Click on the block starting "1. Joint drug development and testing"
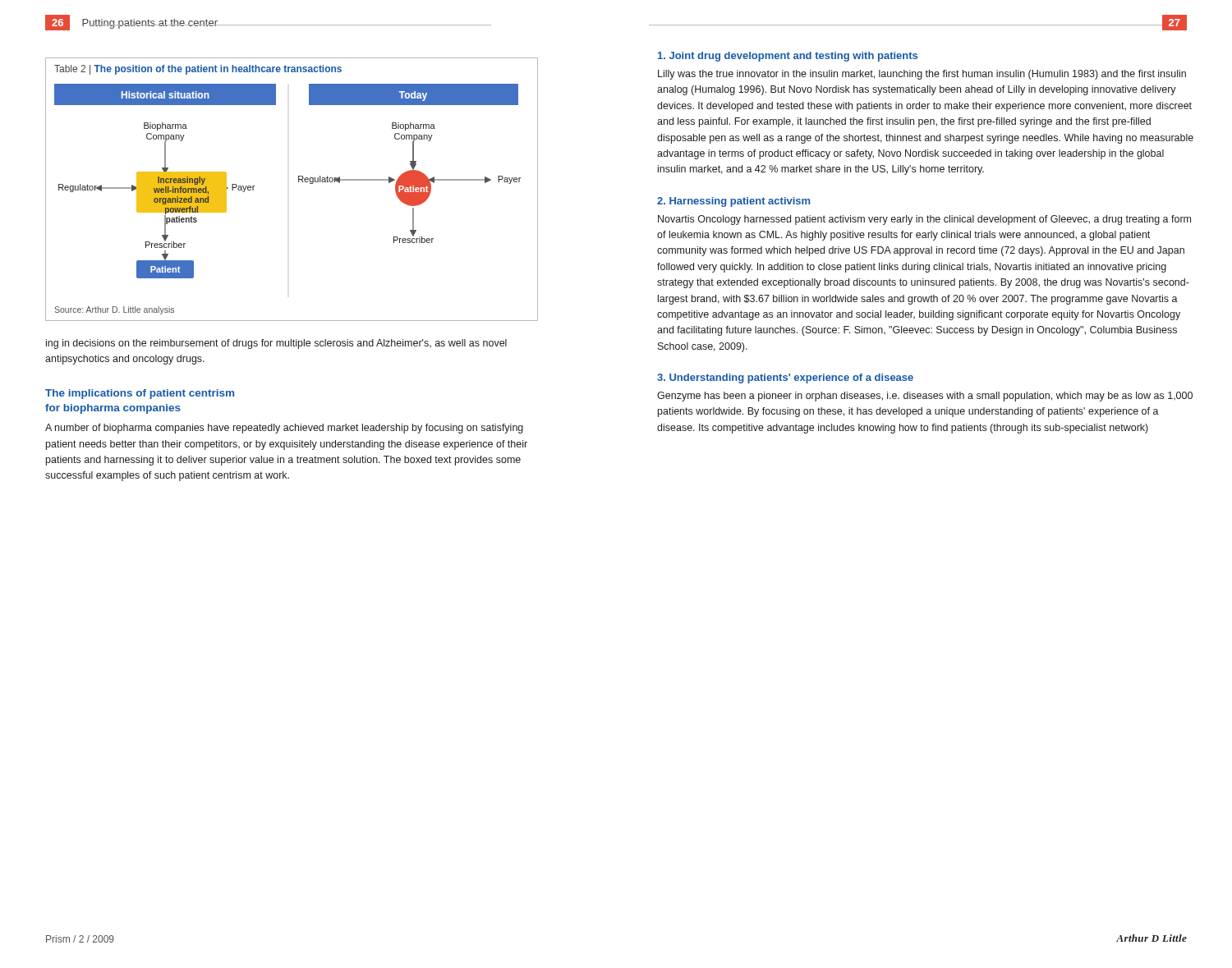 [x=788, y=55]
